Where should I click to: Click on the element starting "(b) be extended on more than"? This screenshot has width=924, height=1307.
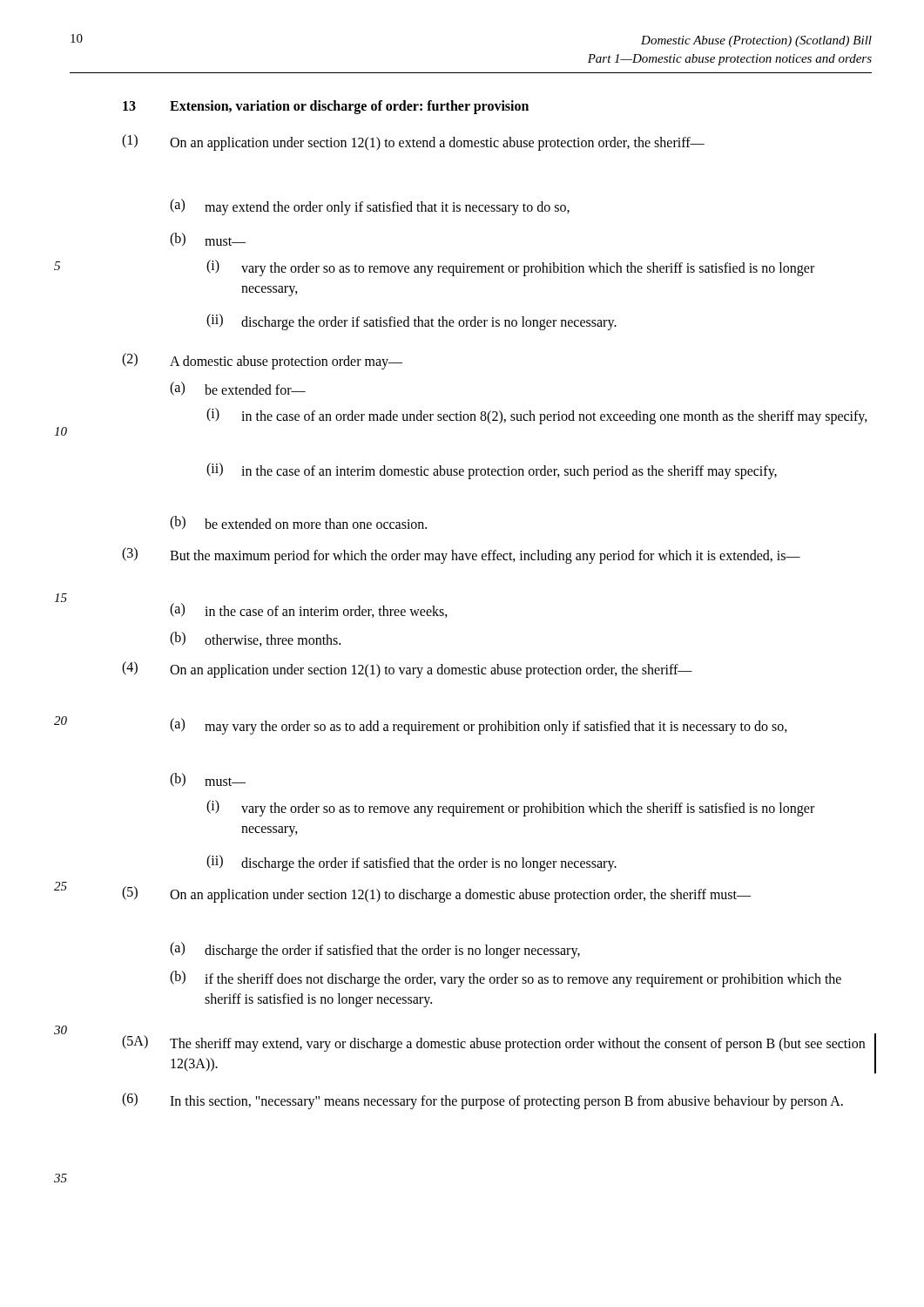(298, 523)
